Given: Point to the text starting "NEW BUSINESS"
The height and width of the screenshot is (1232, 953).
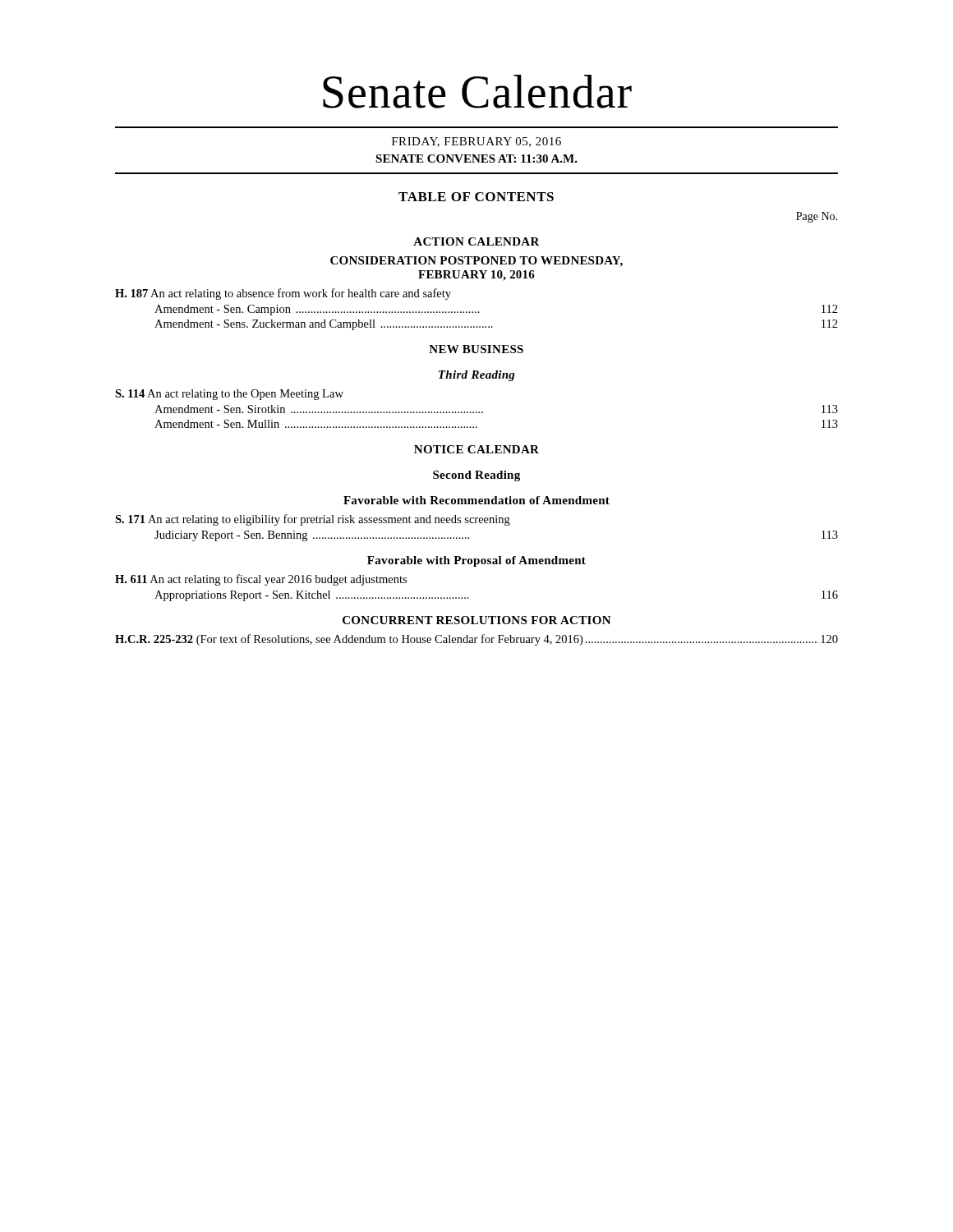Looking at the screenshot, I should tap(476, 349).
